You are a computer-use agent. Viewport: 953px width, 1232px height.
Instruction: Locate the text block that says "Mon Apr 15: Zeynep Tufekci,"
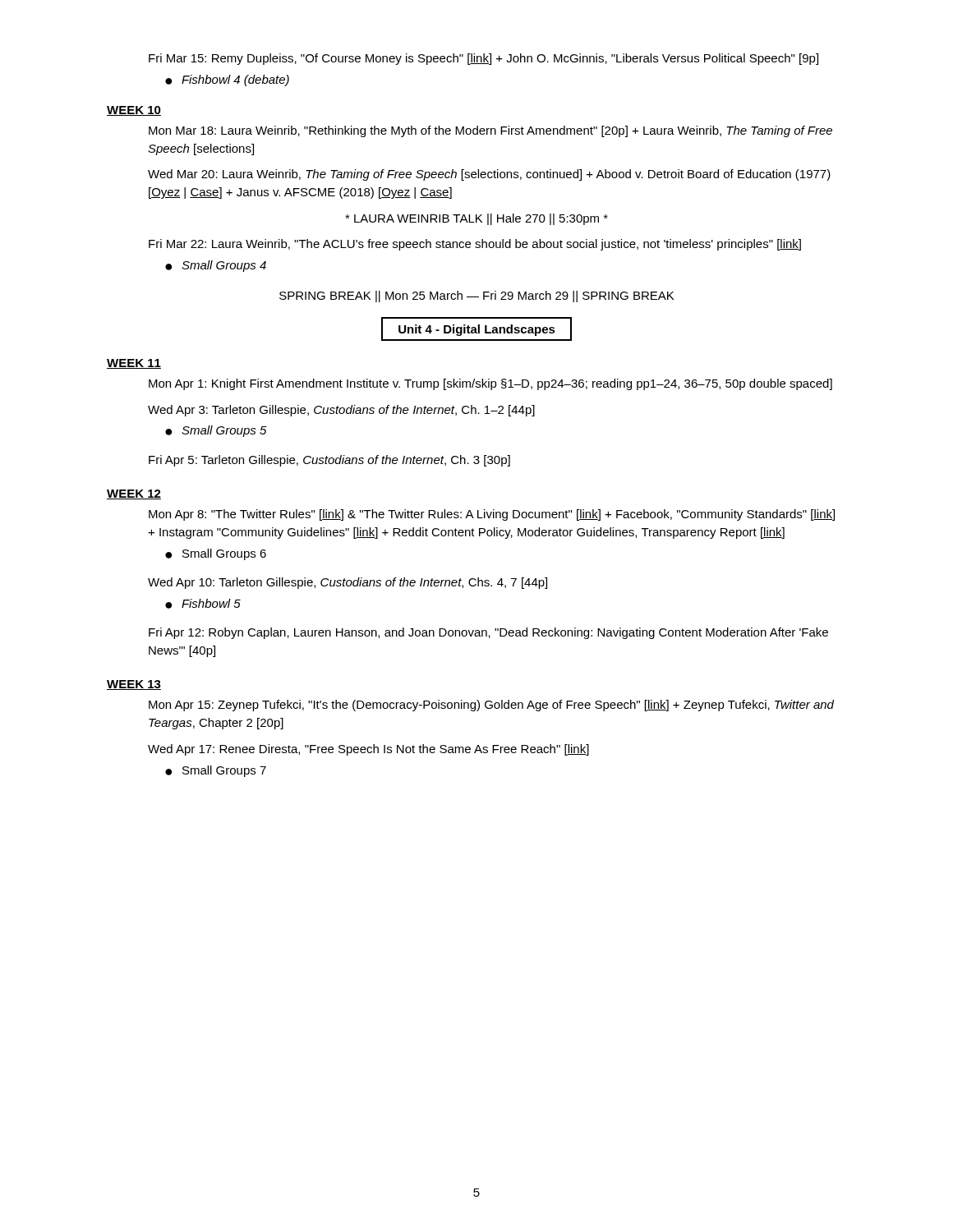(x=491, y=714)
